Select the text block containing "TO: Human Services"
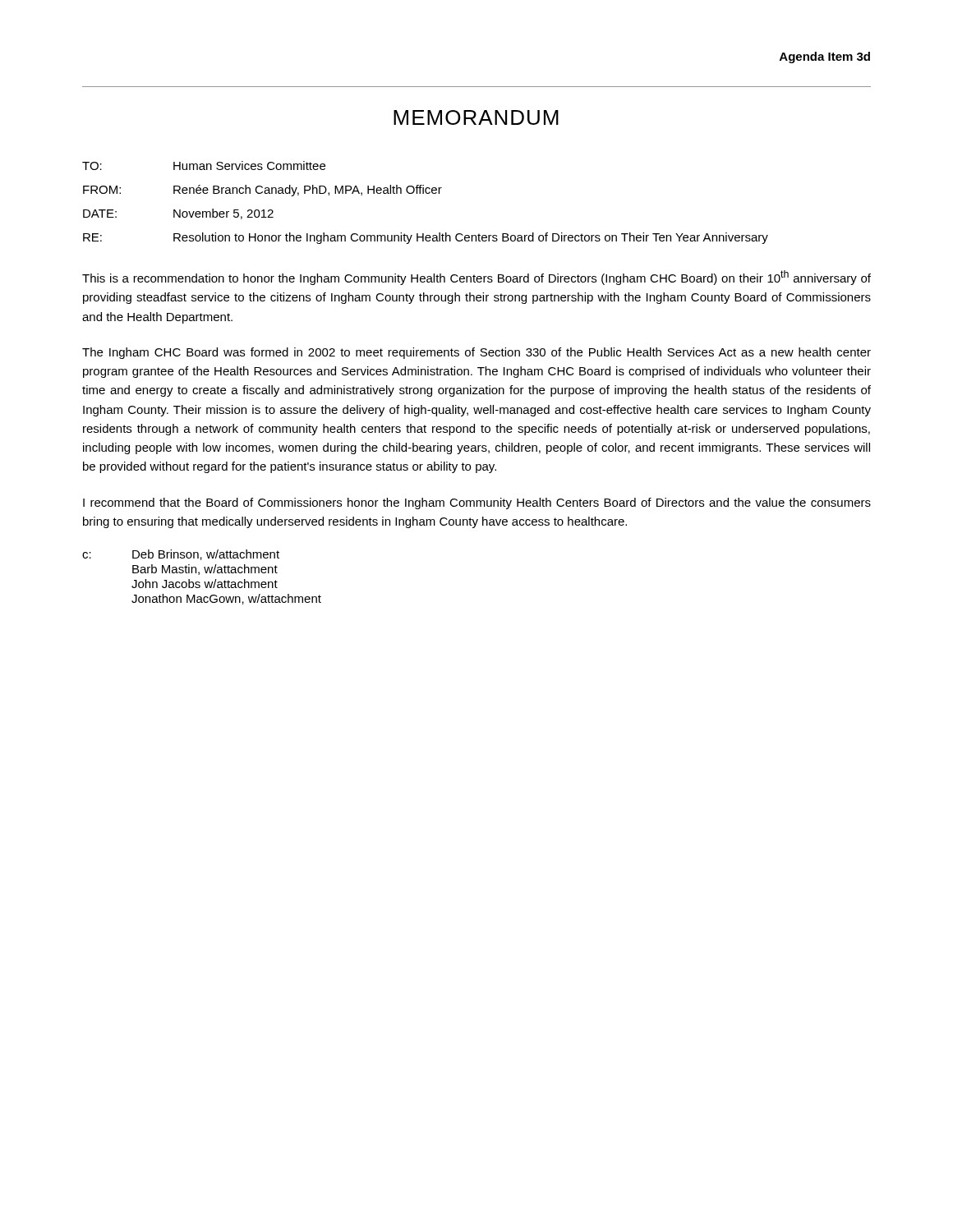 tap(204, 165)
